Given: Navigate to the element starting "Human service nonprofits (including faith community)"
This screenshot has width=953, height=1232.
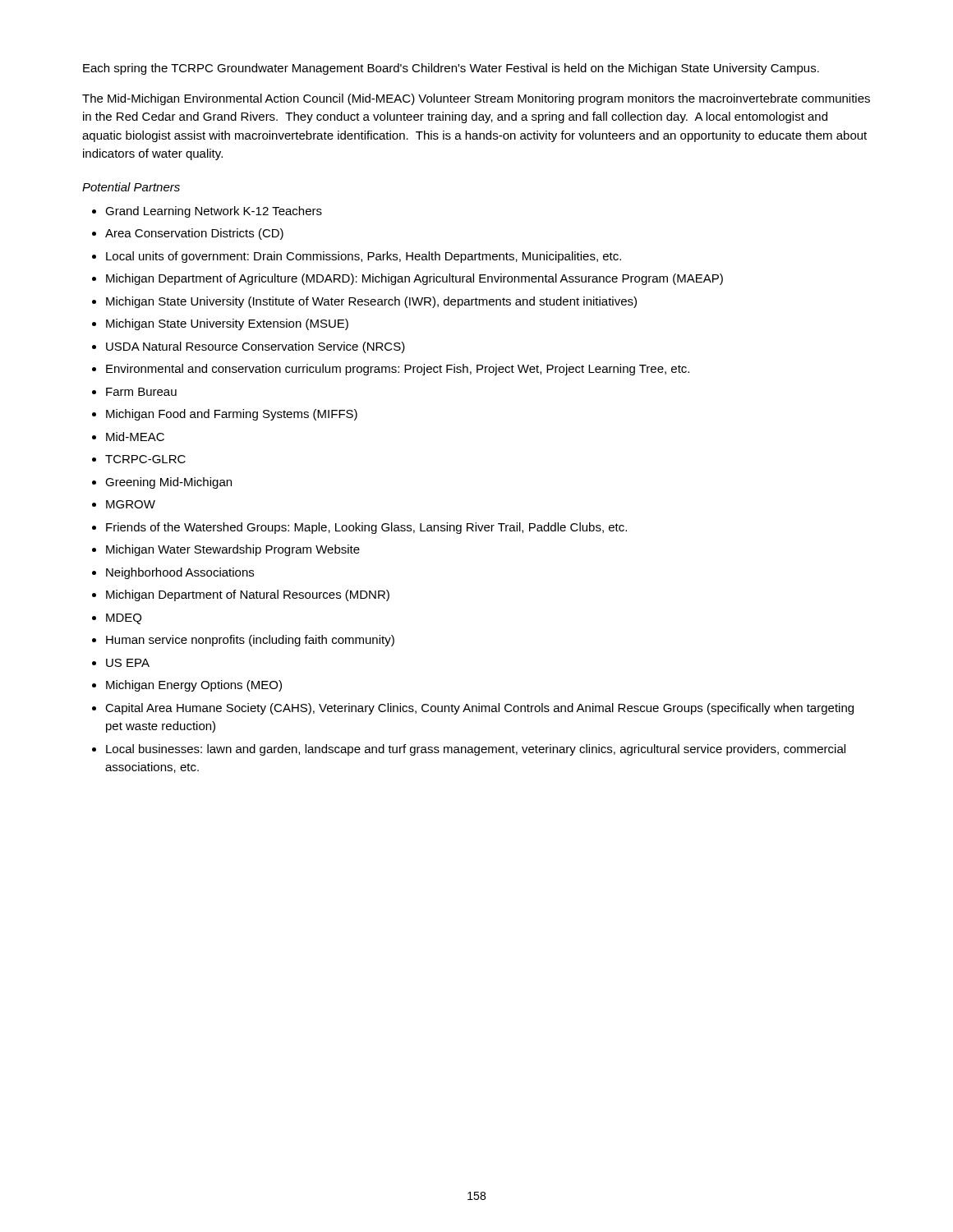Looking at the screenshot, I should pyautogui.click(x=250, y=639).
